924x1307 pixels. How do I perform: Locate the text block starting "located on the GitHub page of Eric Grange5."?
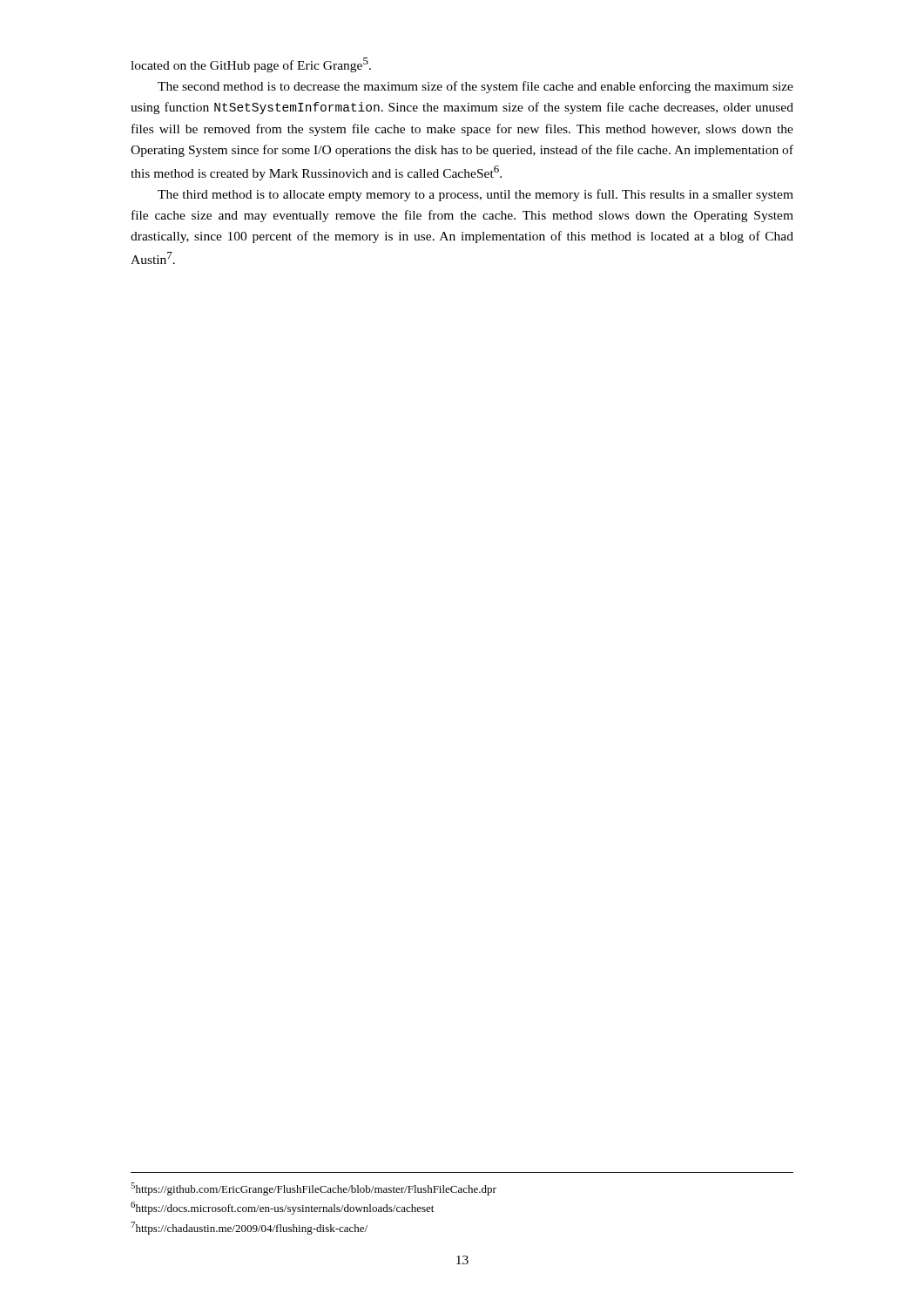coord(462,161)
